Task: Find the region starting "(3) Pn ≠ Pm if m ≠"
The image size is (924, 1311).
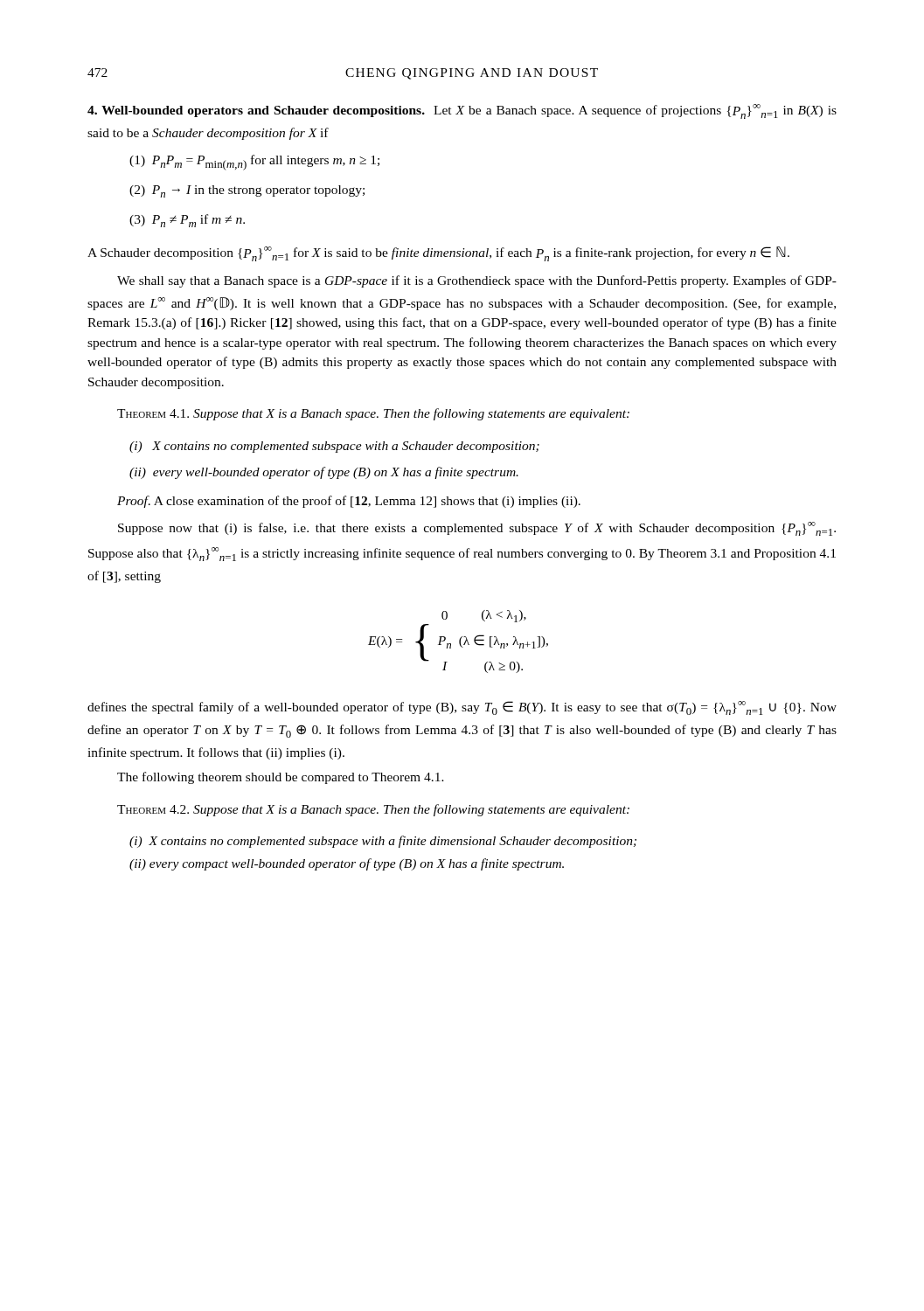Action: point(188,220)
